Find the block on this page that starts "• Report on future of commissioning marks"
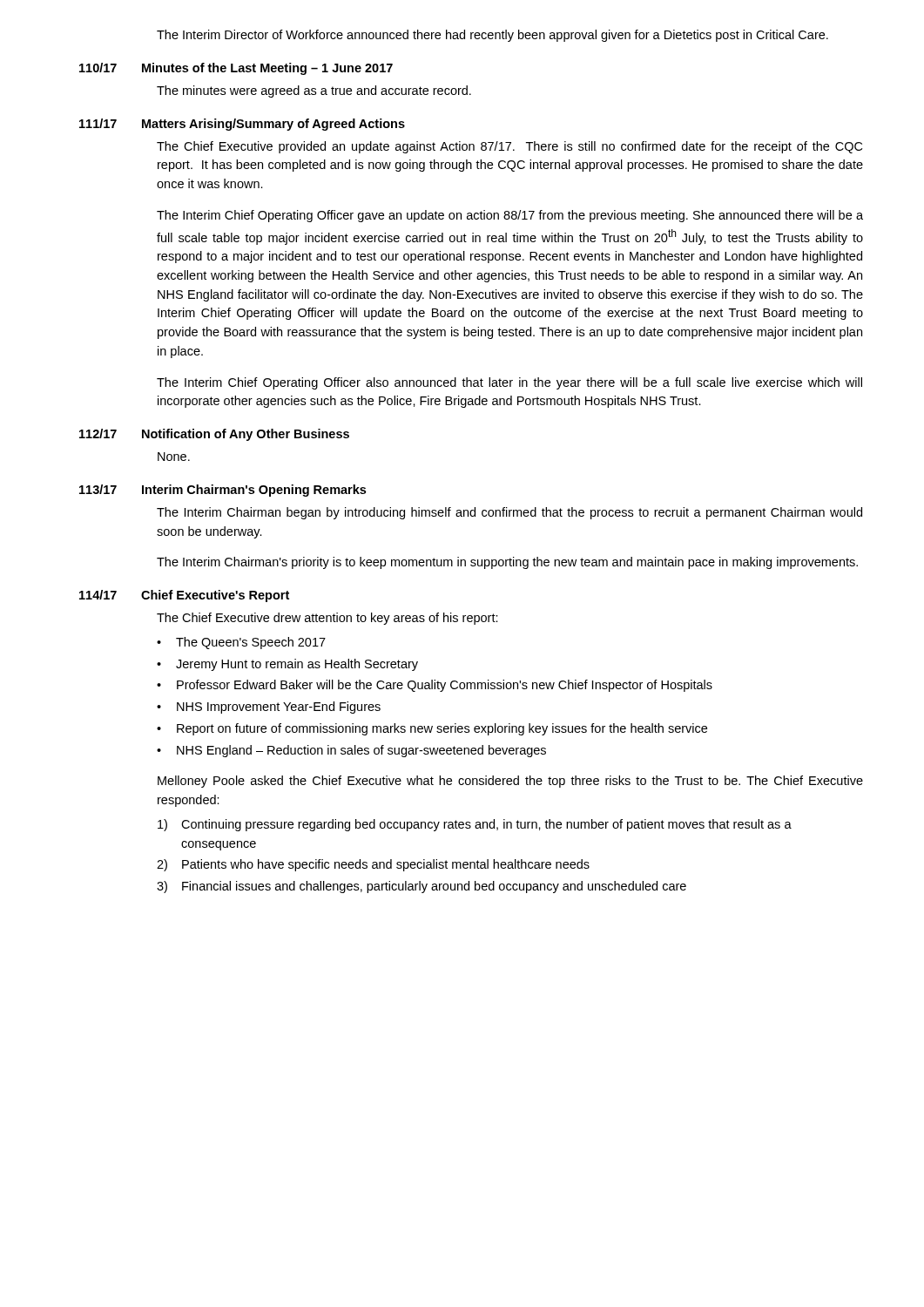Viewport: 924px width, 1307px height. click(x=432, y=729)
